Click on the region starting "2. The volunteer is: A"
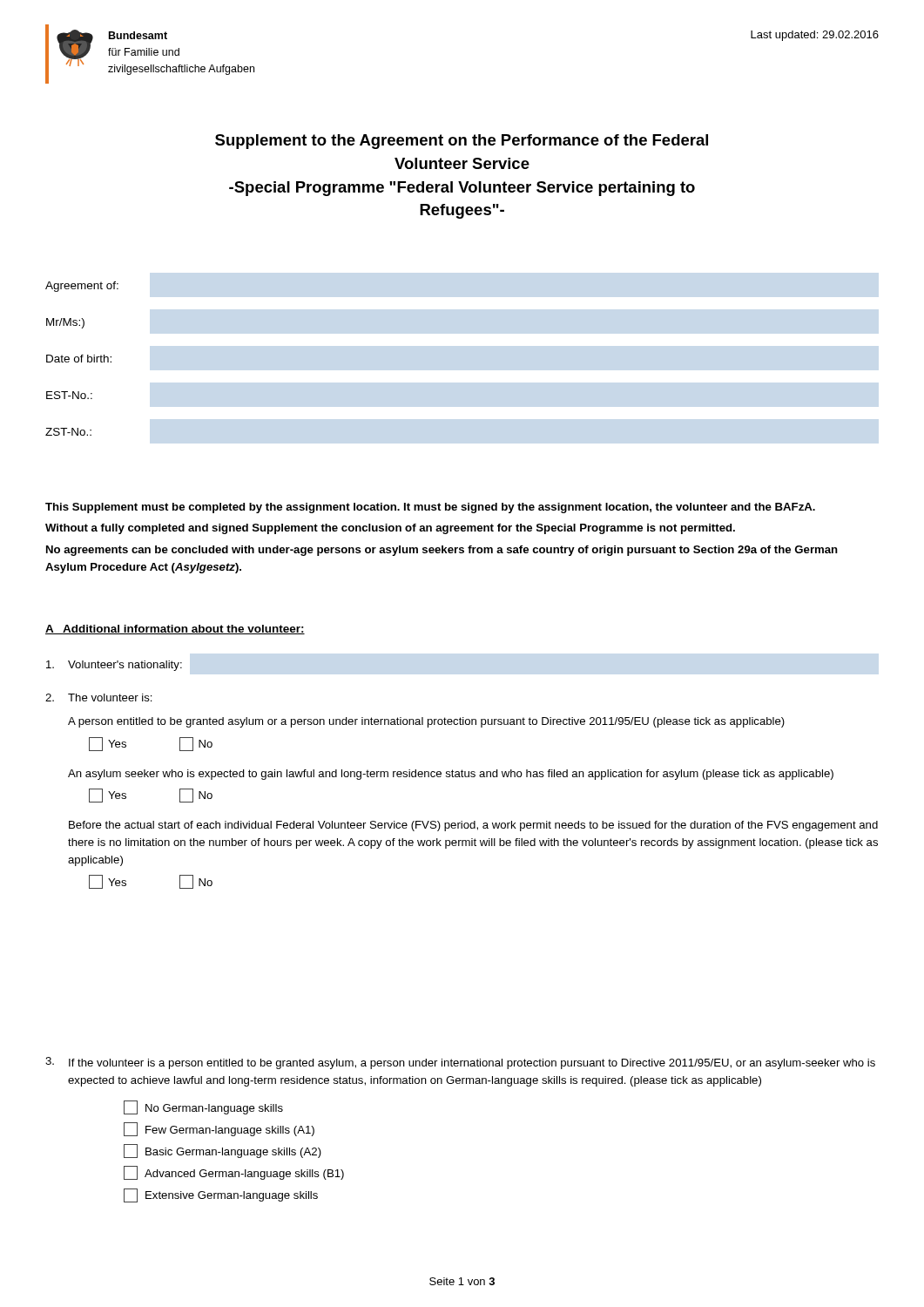Viewport: 924px width, 1307px height. [x=99, y=698]
